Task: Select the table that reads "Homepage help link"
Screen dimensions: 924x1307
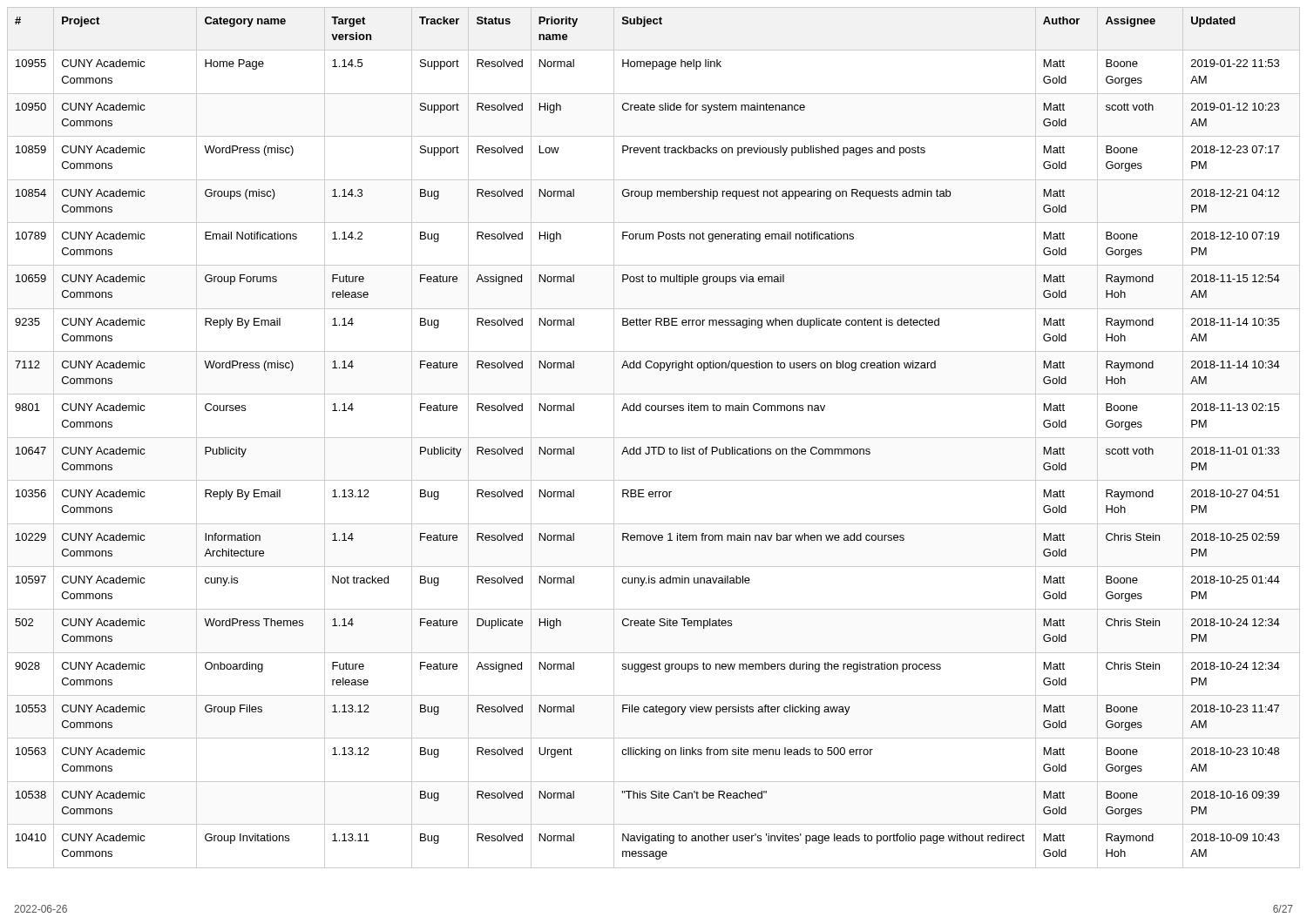Action: 654,450
